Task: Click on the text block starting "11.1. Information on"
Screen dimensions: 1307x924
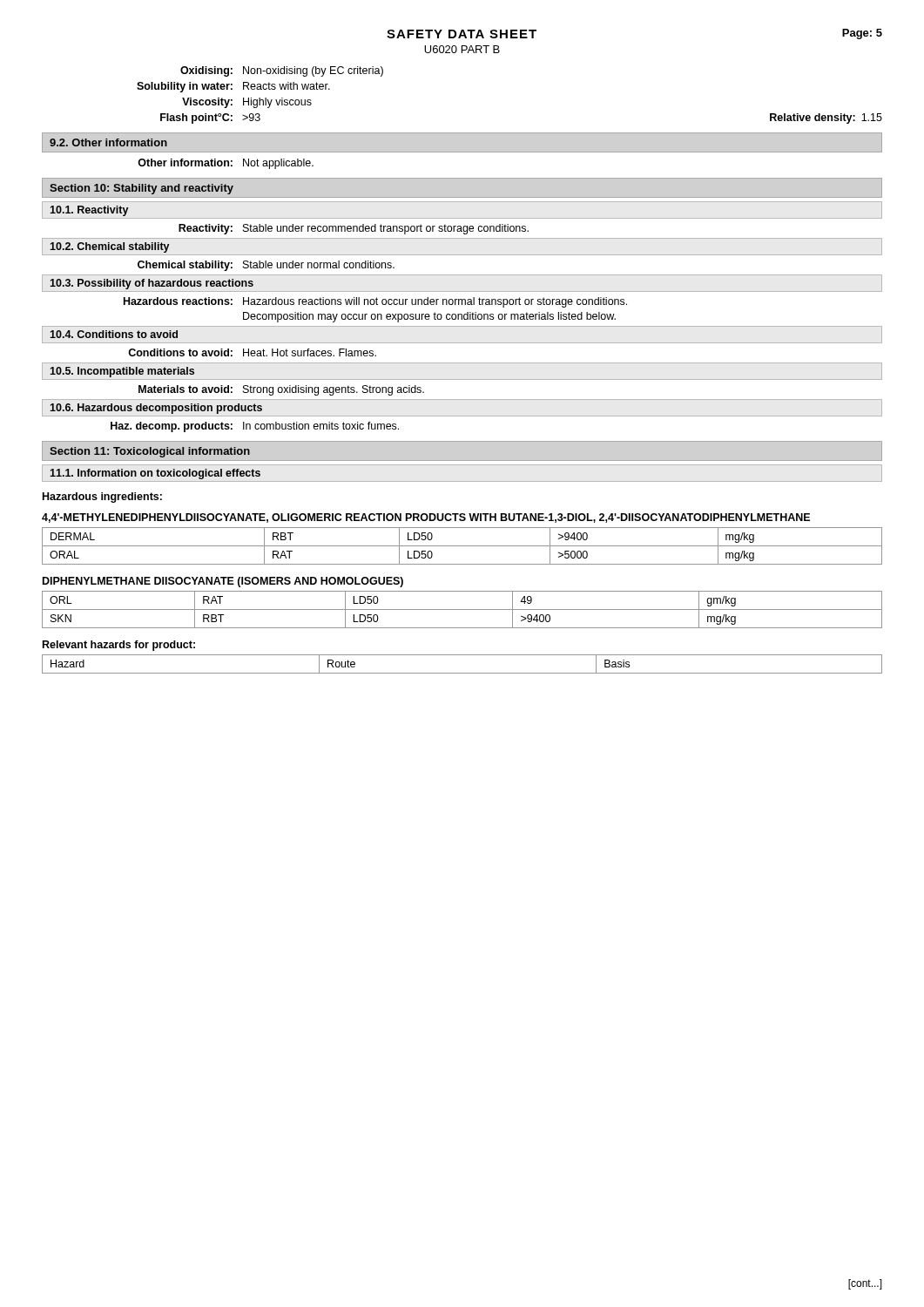Action: tap(155, 473)
